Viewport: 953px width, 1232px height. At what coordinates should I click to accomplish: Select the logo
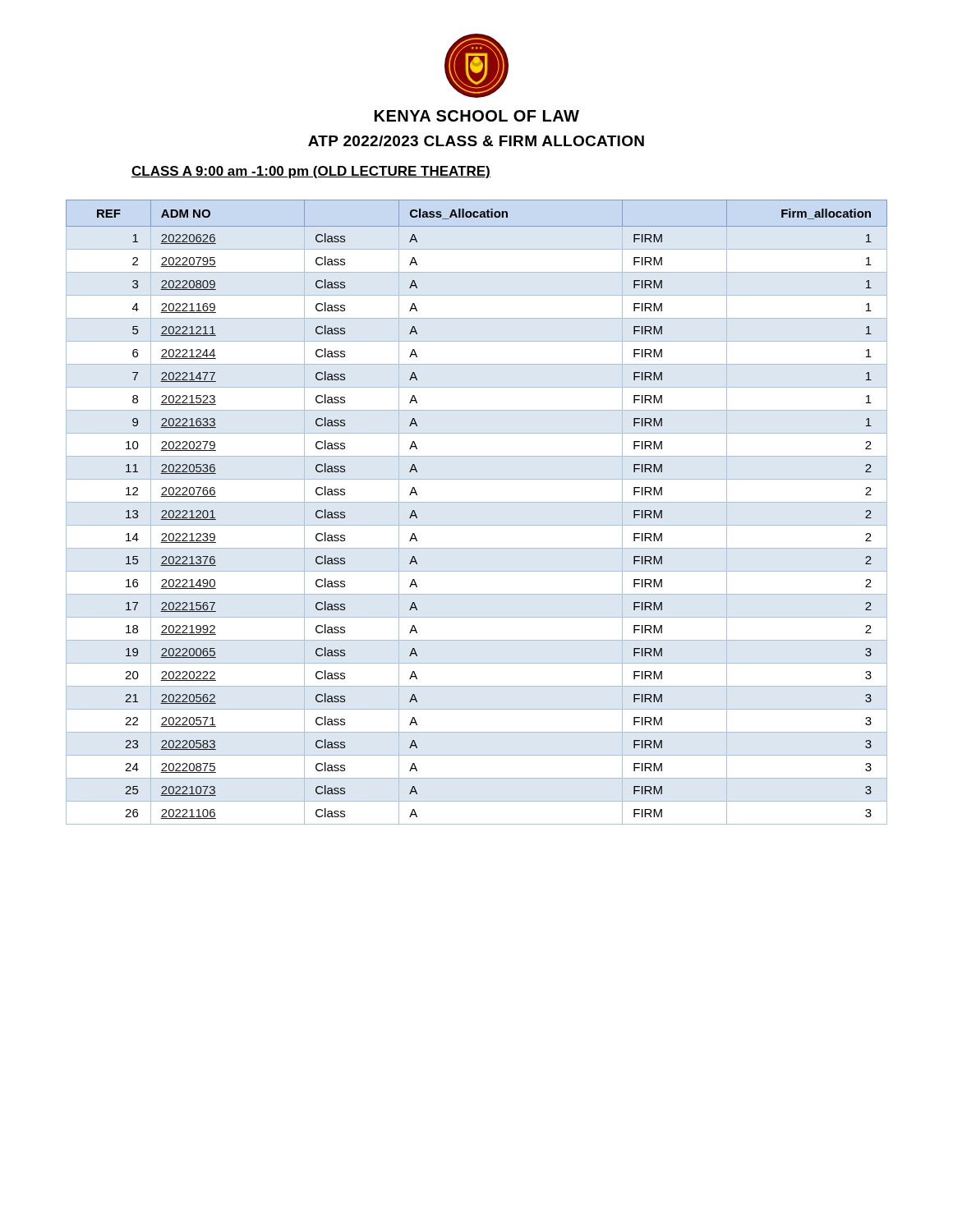(476, 49)
